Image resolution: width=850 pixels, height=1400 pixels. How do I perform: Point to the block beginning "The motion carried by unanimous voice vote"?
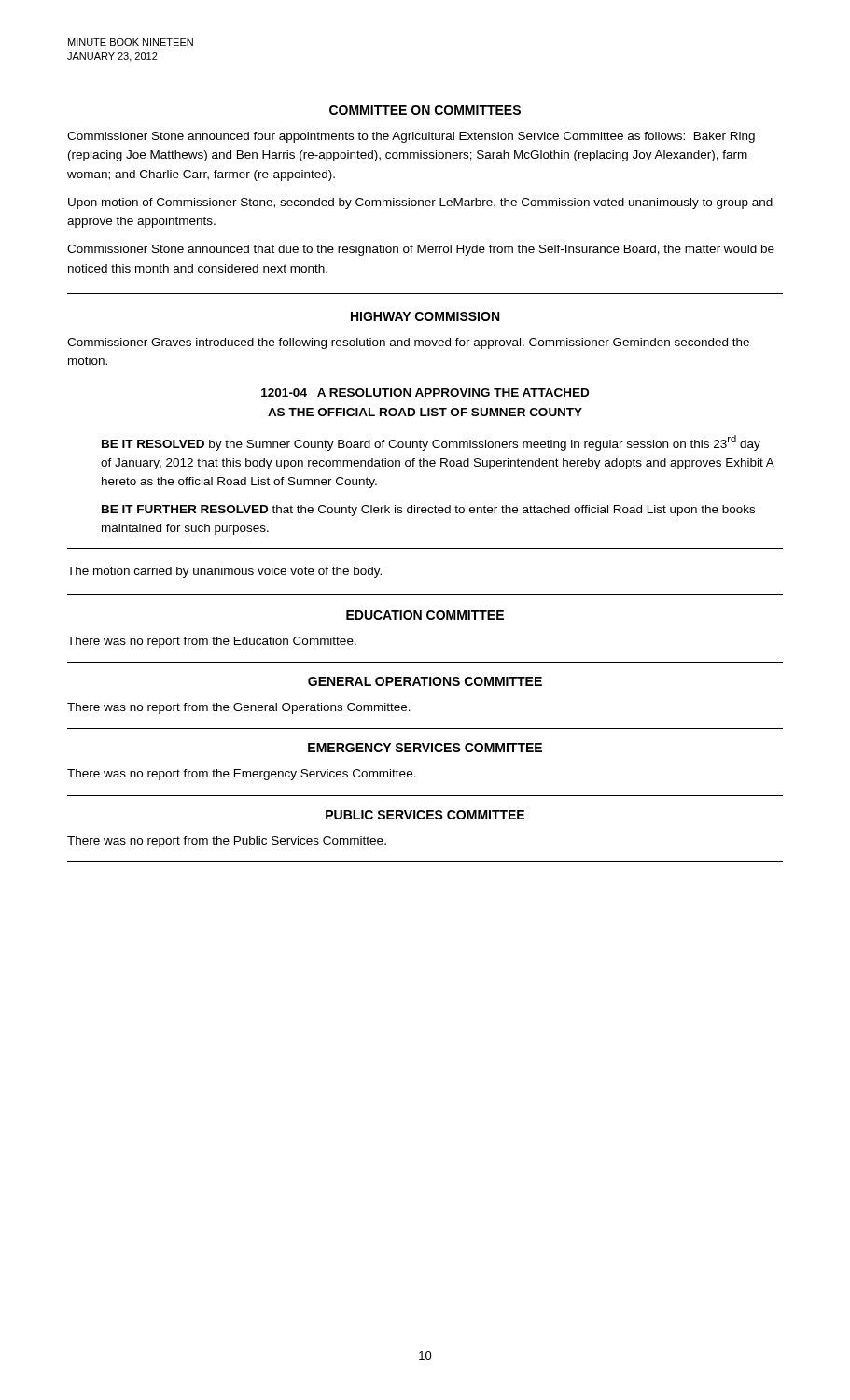click(225, 570)
